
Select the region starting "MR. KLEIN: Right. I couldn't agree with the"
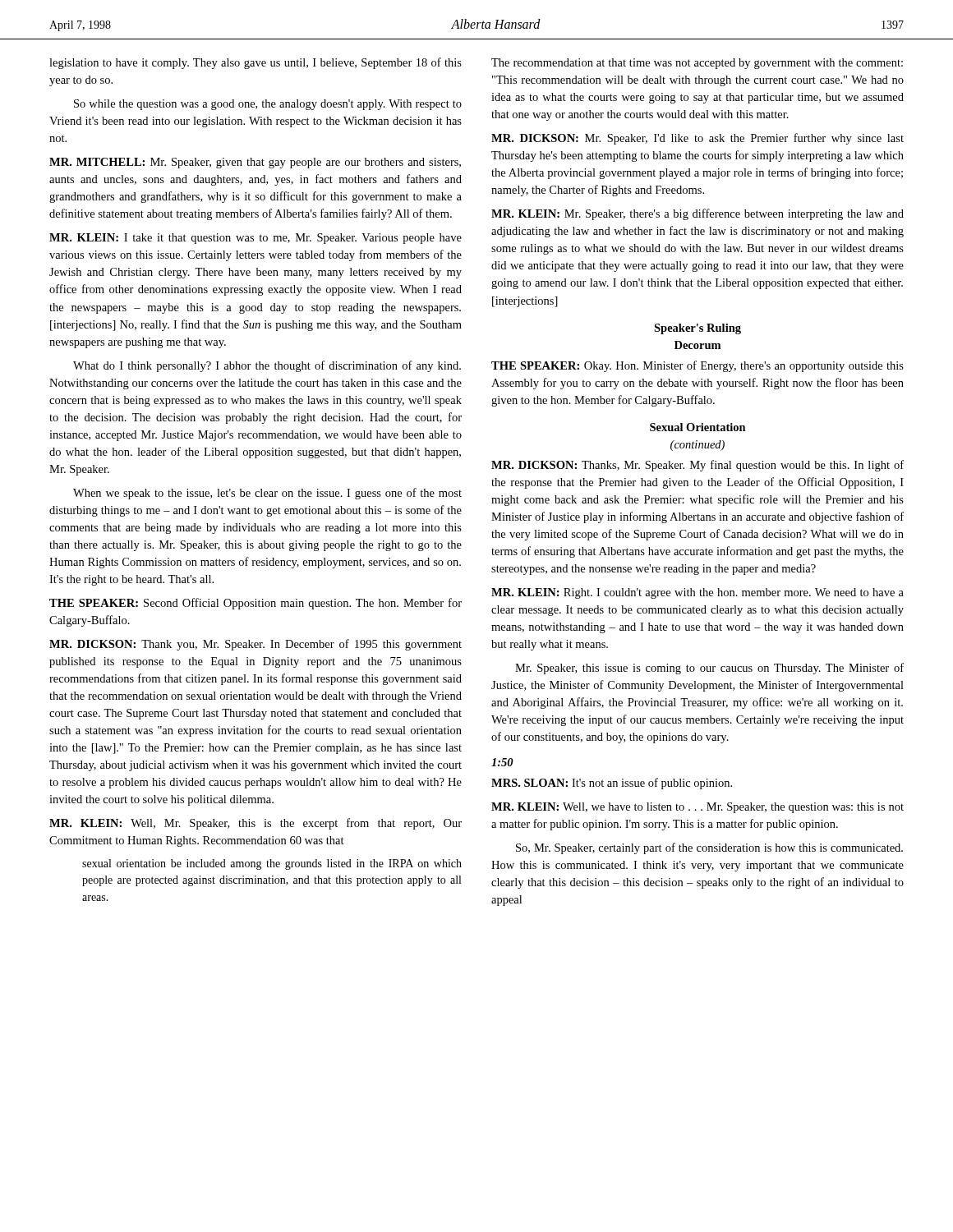pos(698,665)
